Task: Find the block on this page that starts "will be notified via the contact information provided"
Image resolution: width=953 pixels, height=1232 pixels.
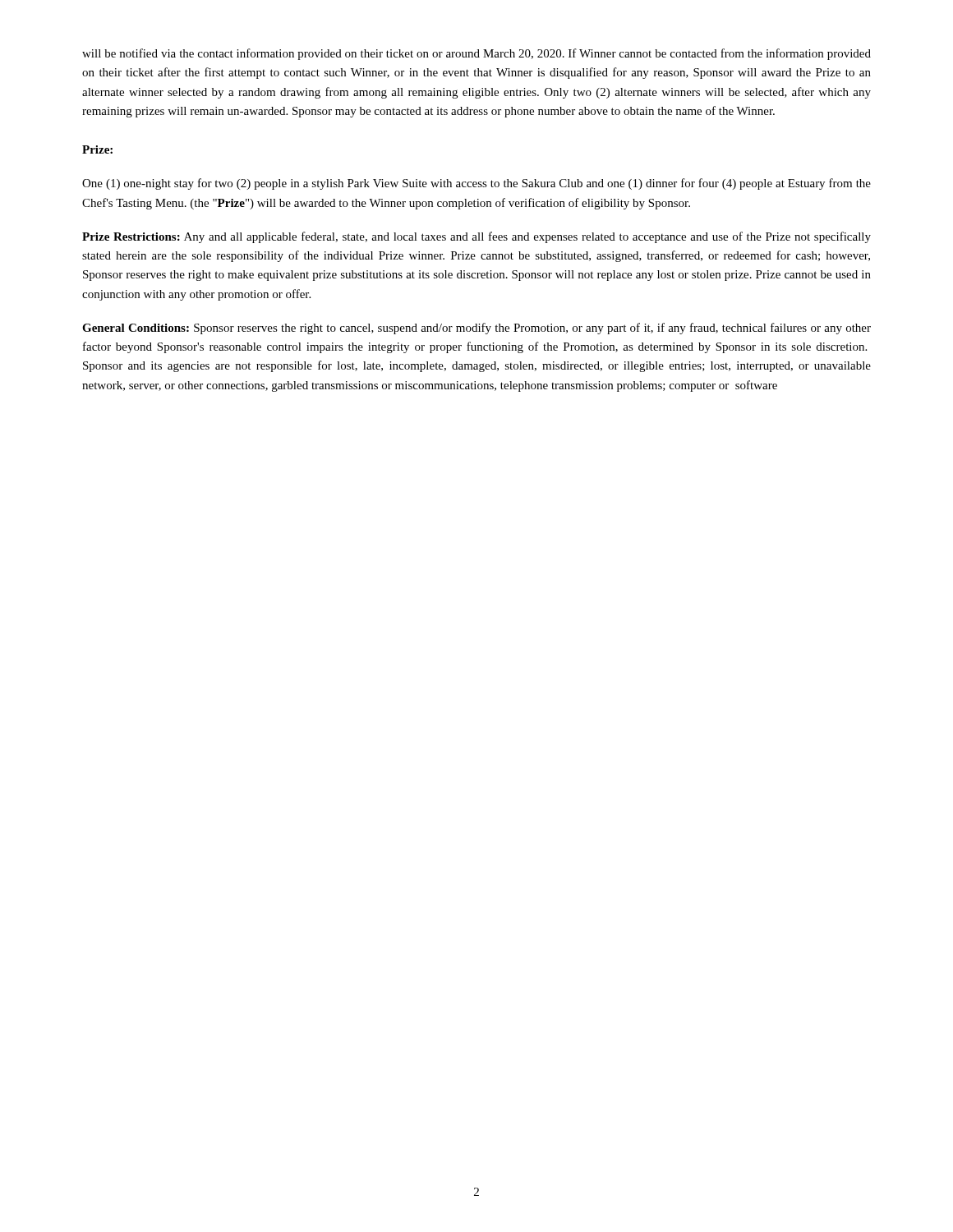Action: 476,82
